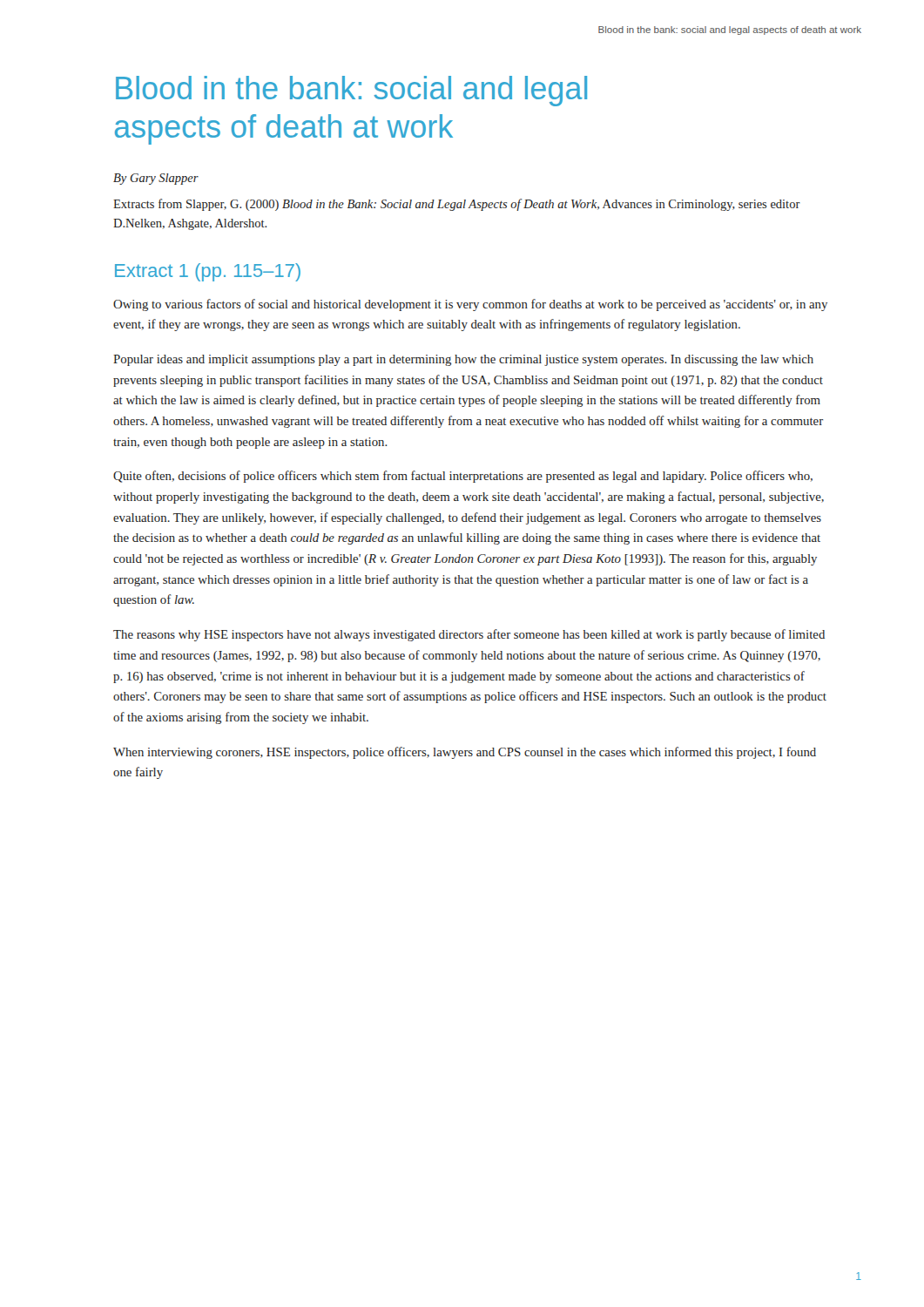924x1307 pixels.
Task: Find the block starting "Extracts from Slapper, G. (2000) Blood in the"
Action: pos(456,213)
